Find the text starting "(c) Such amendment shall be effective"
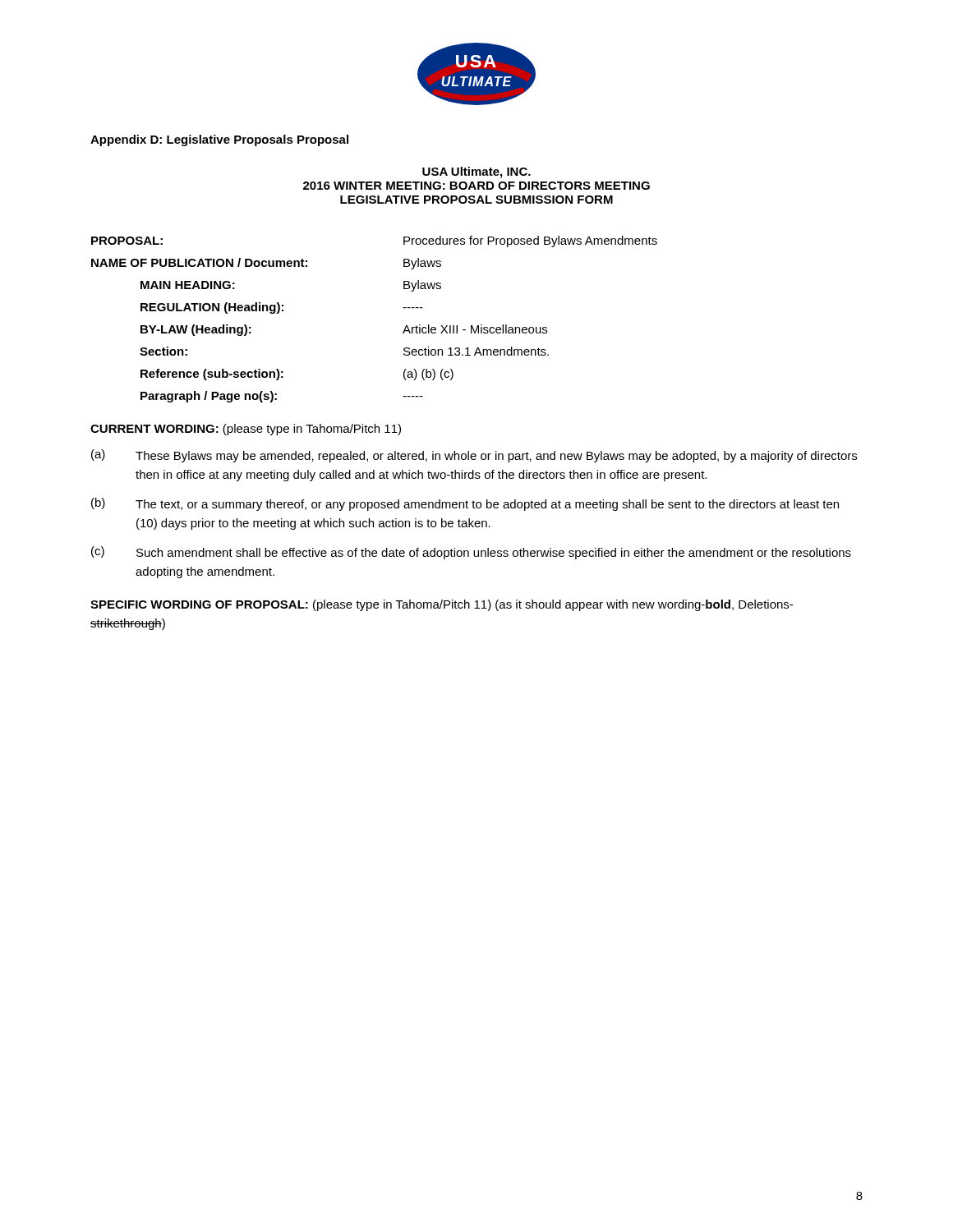This screenshot has width=953, height=1232. [x=476, y=562]
